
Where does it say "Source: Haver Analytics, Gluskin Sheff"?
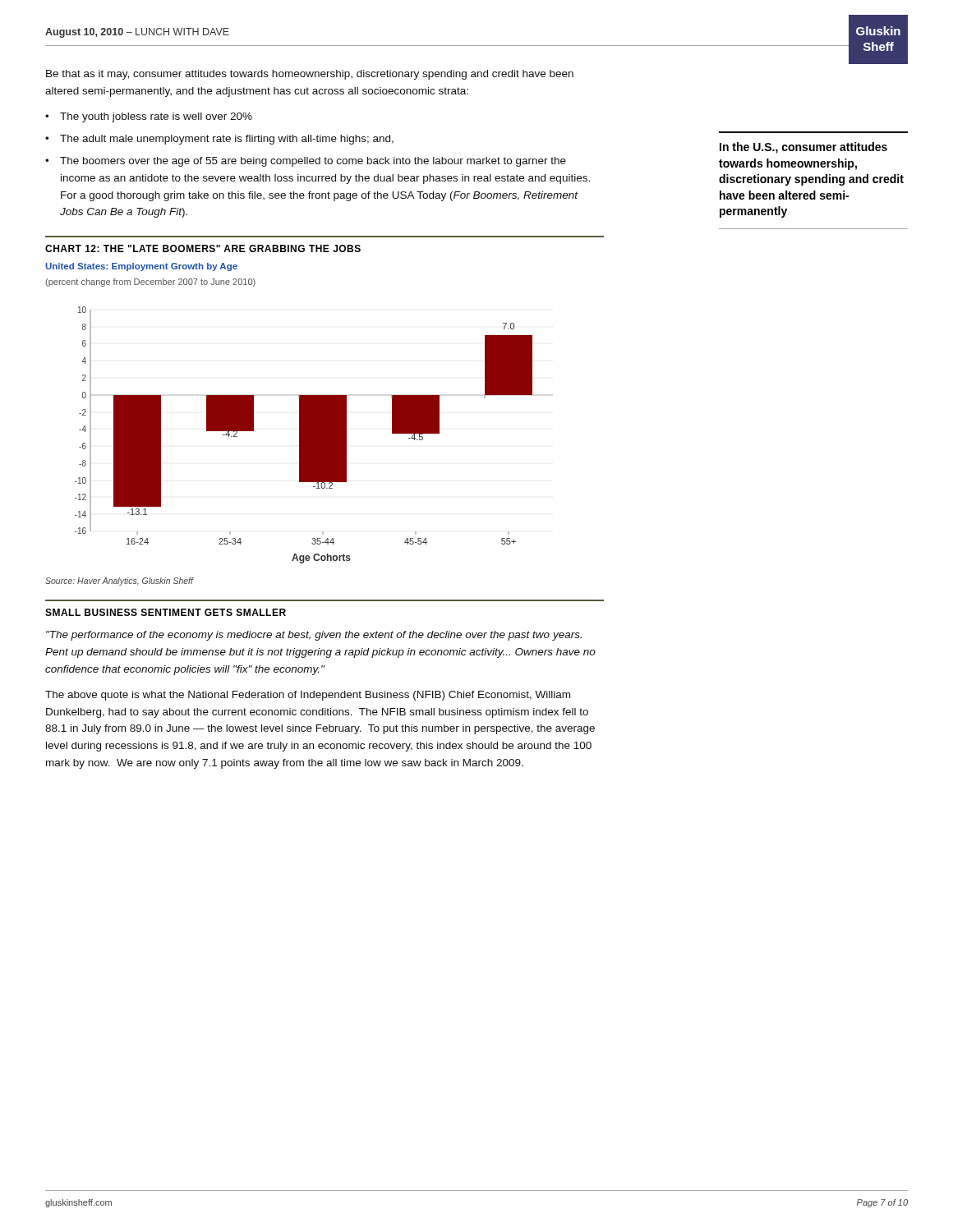coord(119,581)
